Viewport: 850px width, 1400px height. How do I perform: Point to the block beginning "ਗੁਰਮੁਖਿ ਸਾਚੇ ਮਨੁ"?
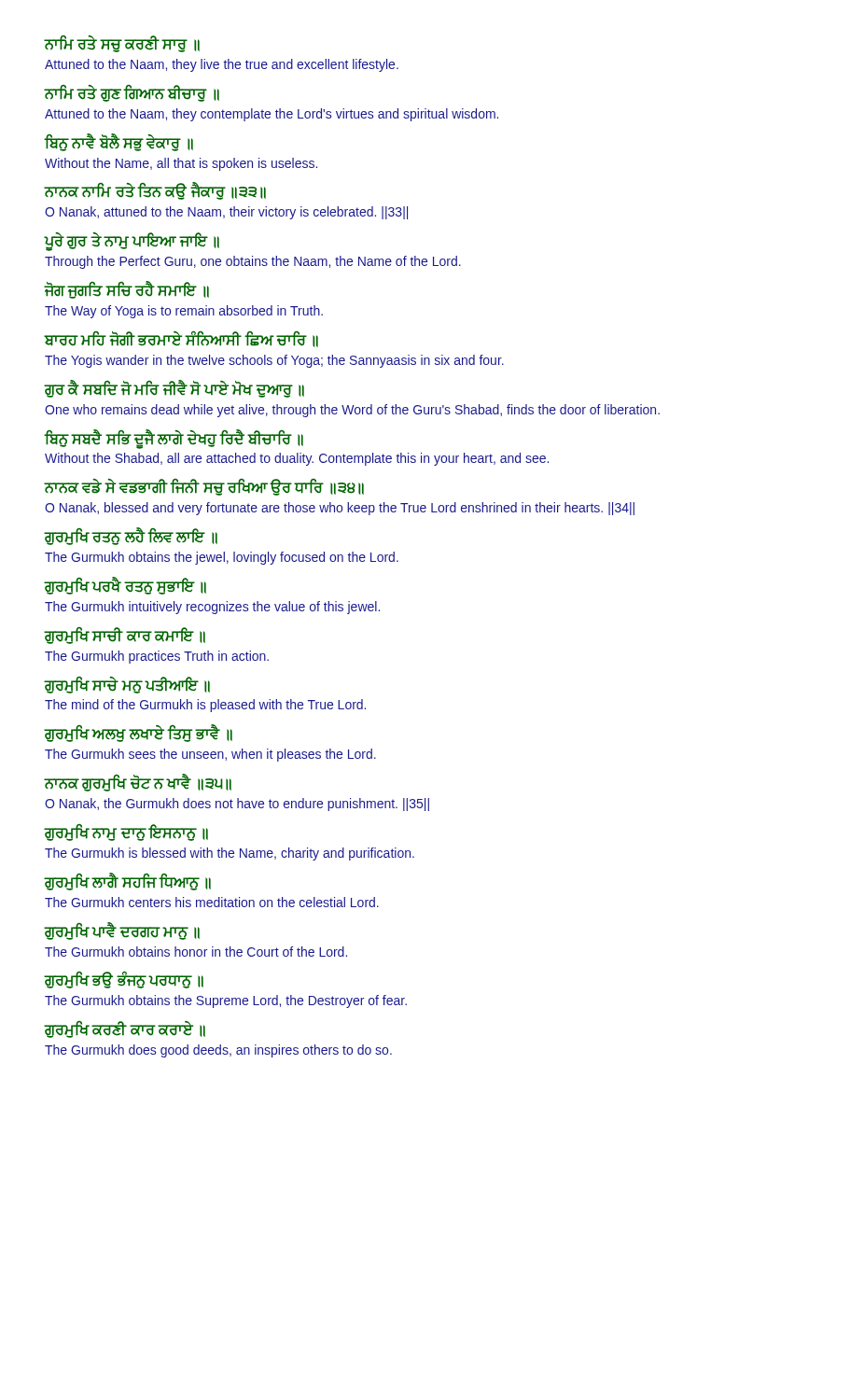coord(127,685)
